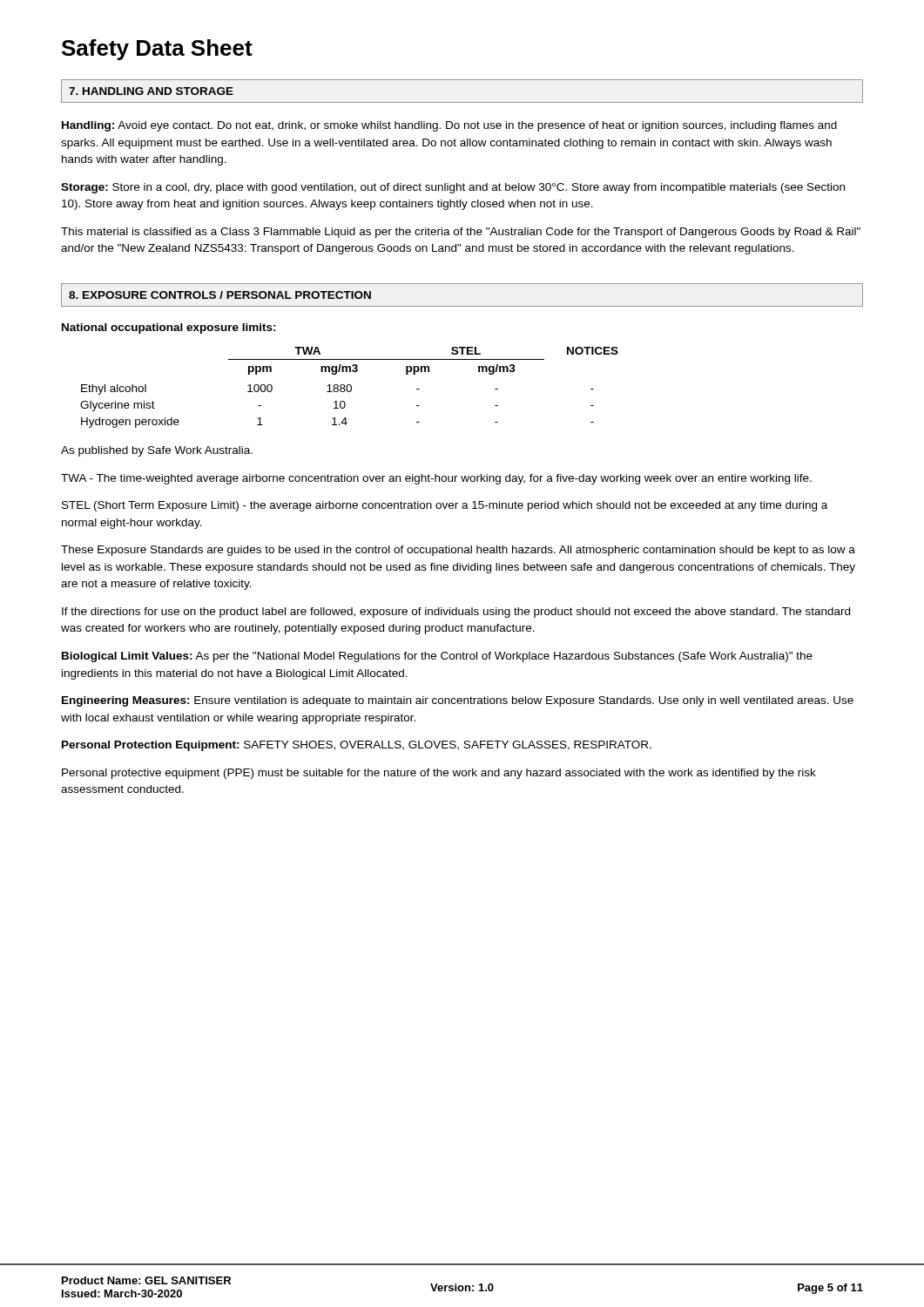Image resolution: width=924 pixels, height=1307 pixels.
Task: Find the text block that says "STEL (Short Term Exposure"
Action: pos(444,514)
